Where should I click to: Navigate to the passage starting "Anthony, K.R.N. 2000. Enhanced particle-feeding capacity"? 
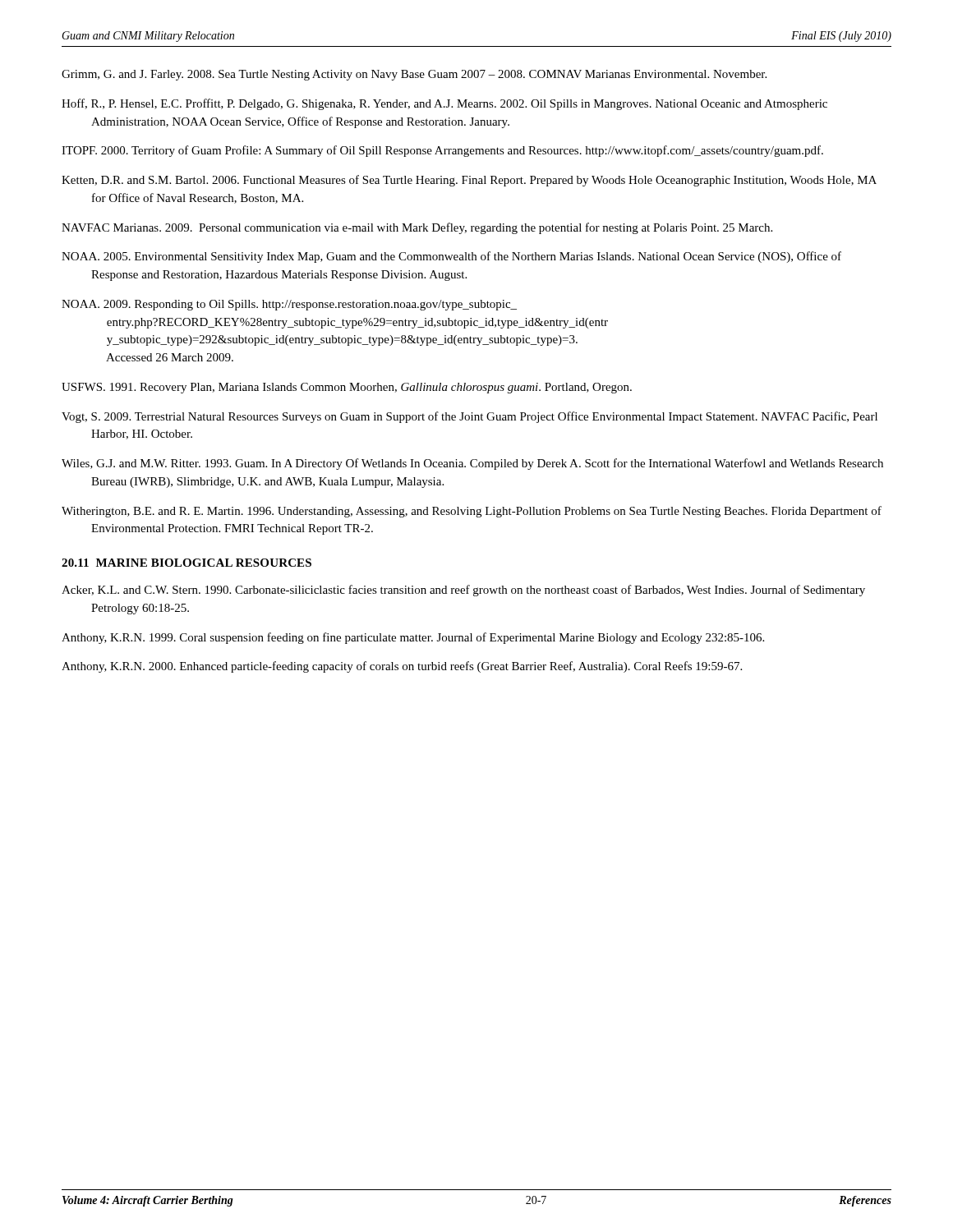point(402,666)
